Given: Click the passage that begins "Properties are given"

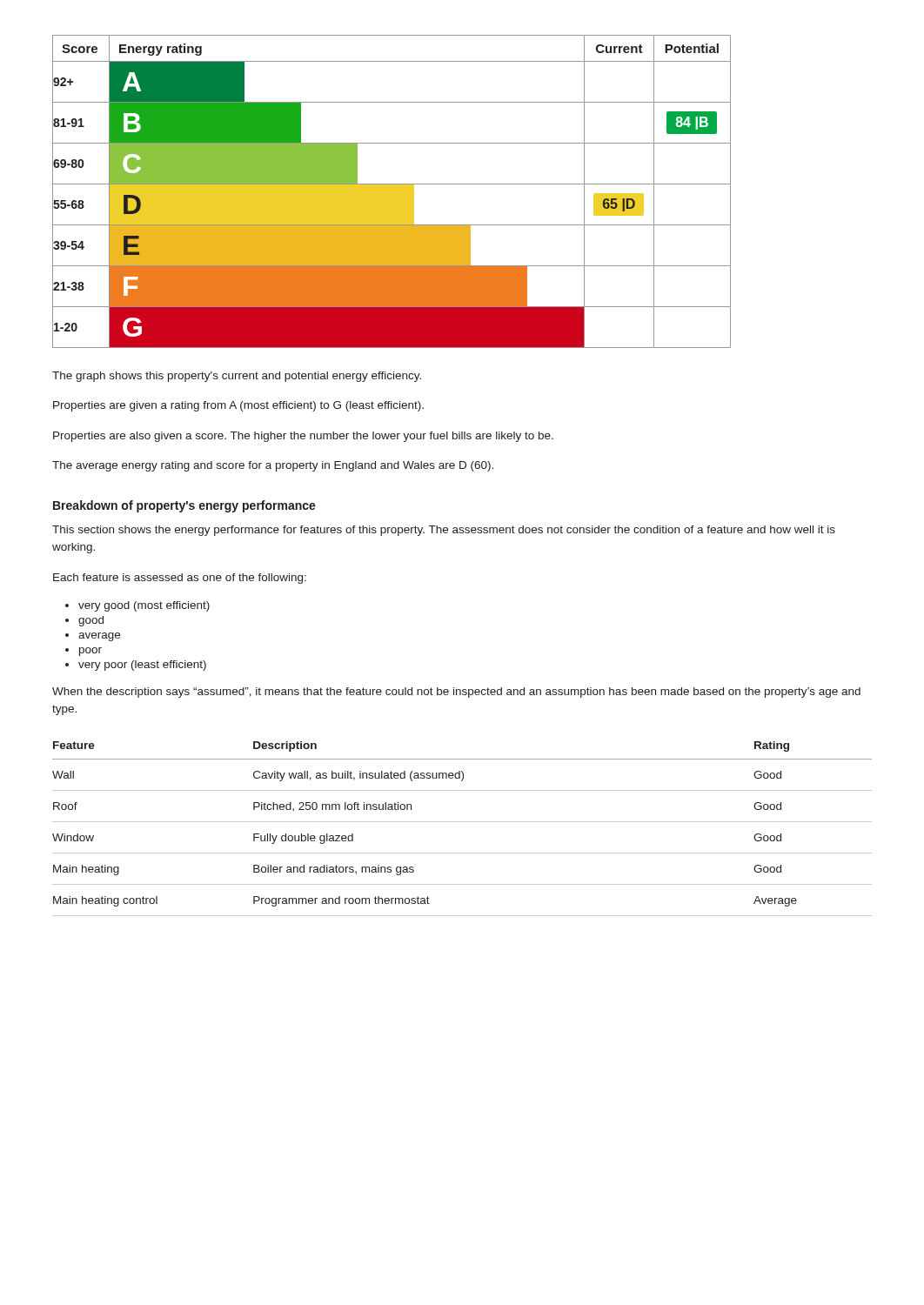Looking at the screenshot, I should 238,405.
